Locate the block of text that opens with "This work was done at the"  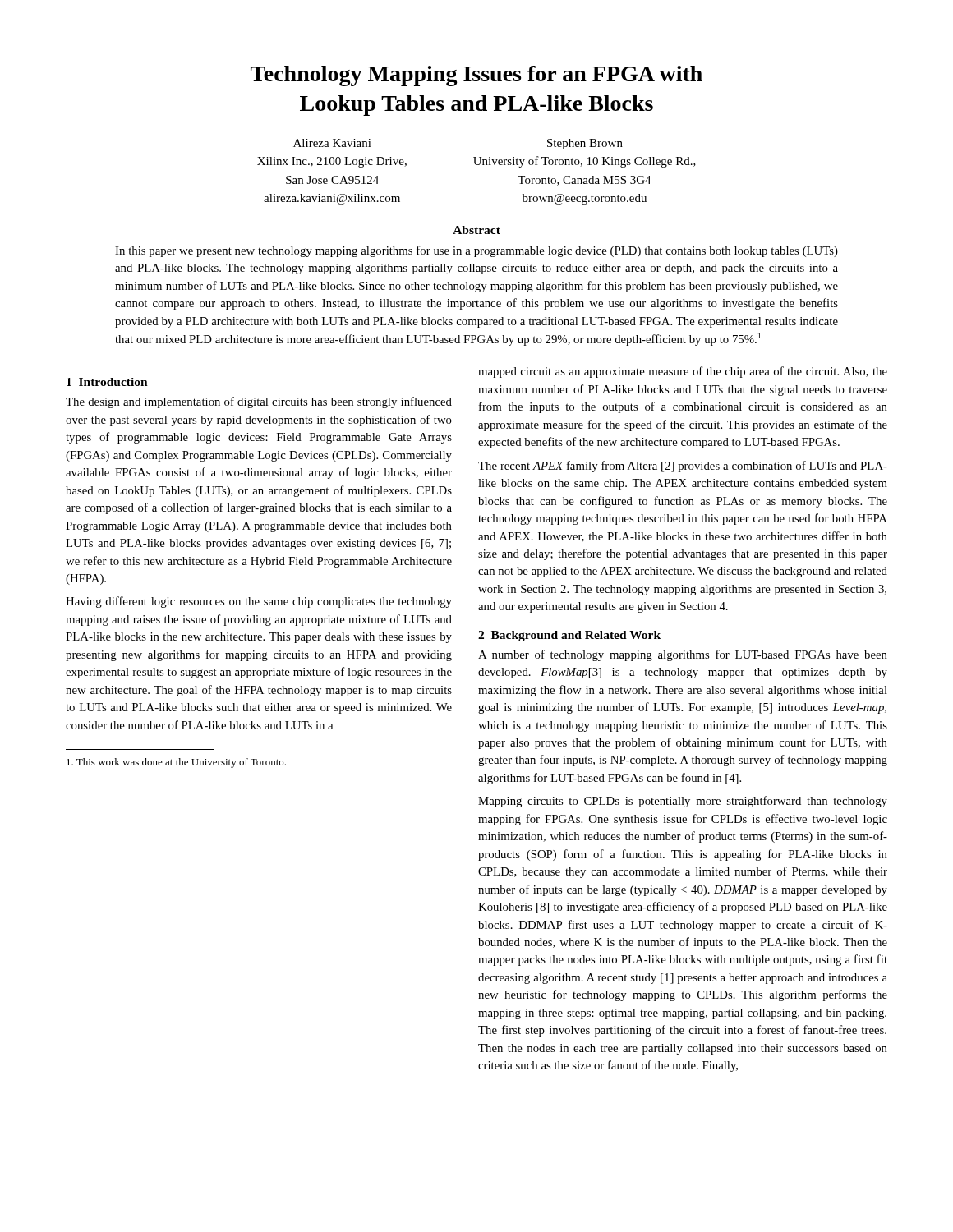click(x=176, y=762)
